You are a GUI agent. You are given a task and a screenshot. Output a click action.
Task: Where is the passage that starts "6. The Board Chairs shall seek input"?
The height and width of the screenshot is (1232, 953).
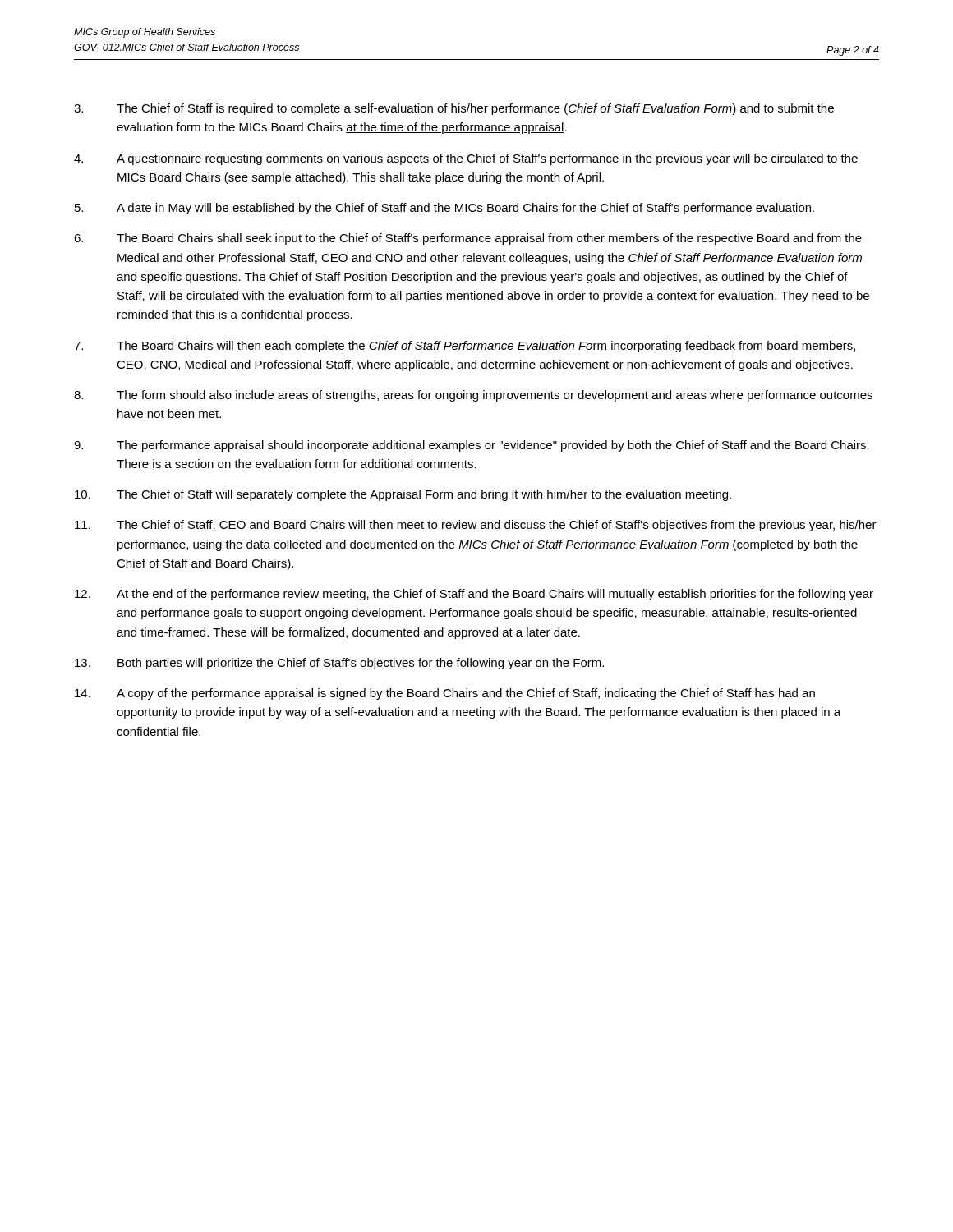pyautogui.click(x=476, y=276)
